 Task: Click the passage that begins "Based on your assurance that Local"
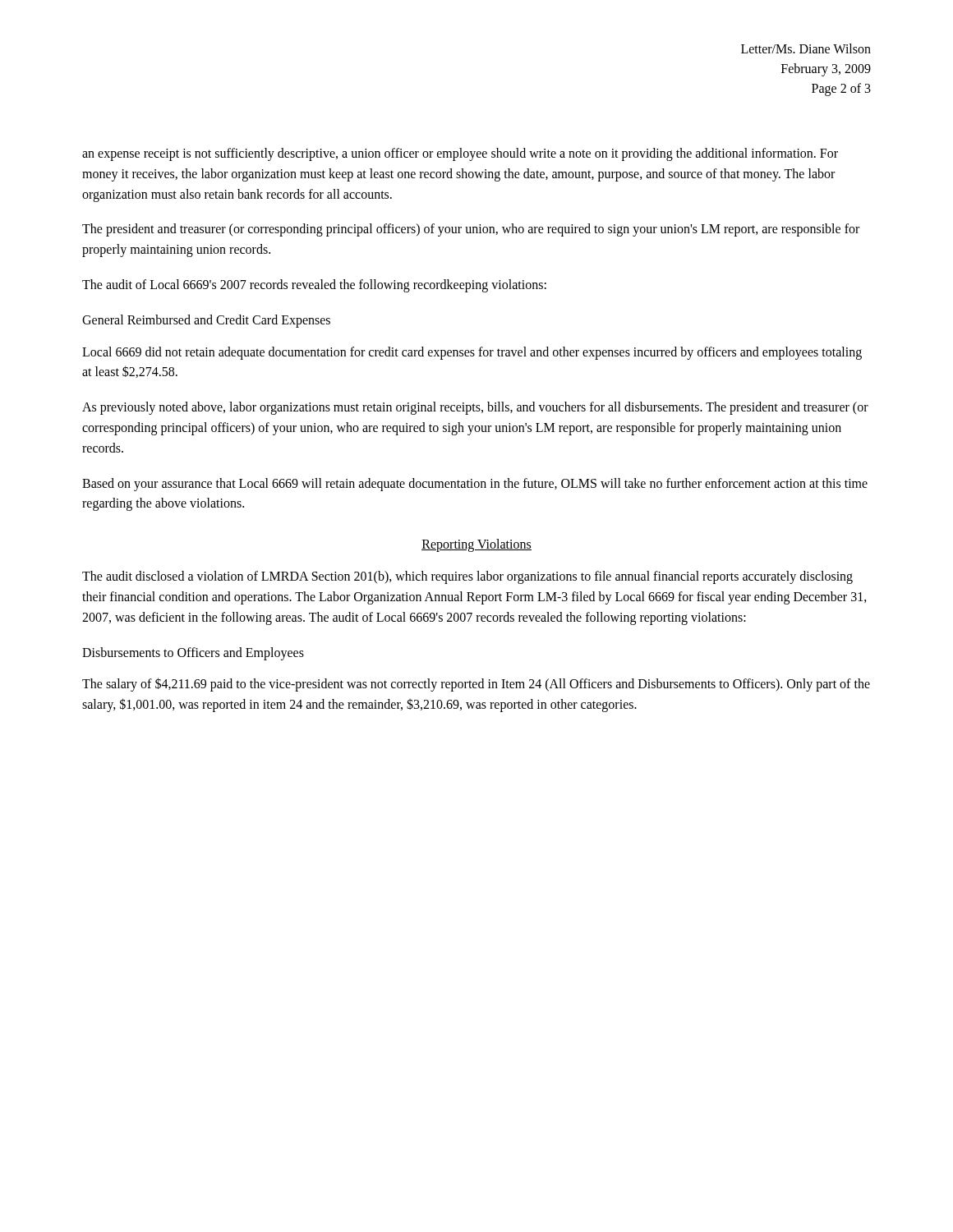click(x=476, y=494)
